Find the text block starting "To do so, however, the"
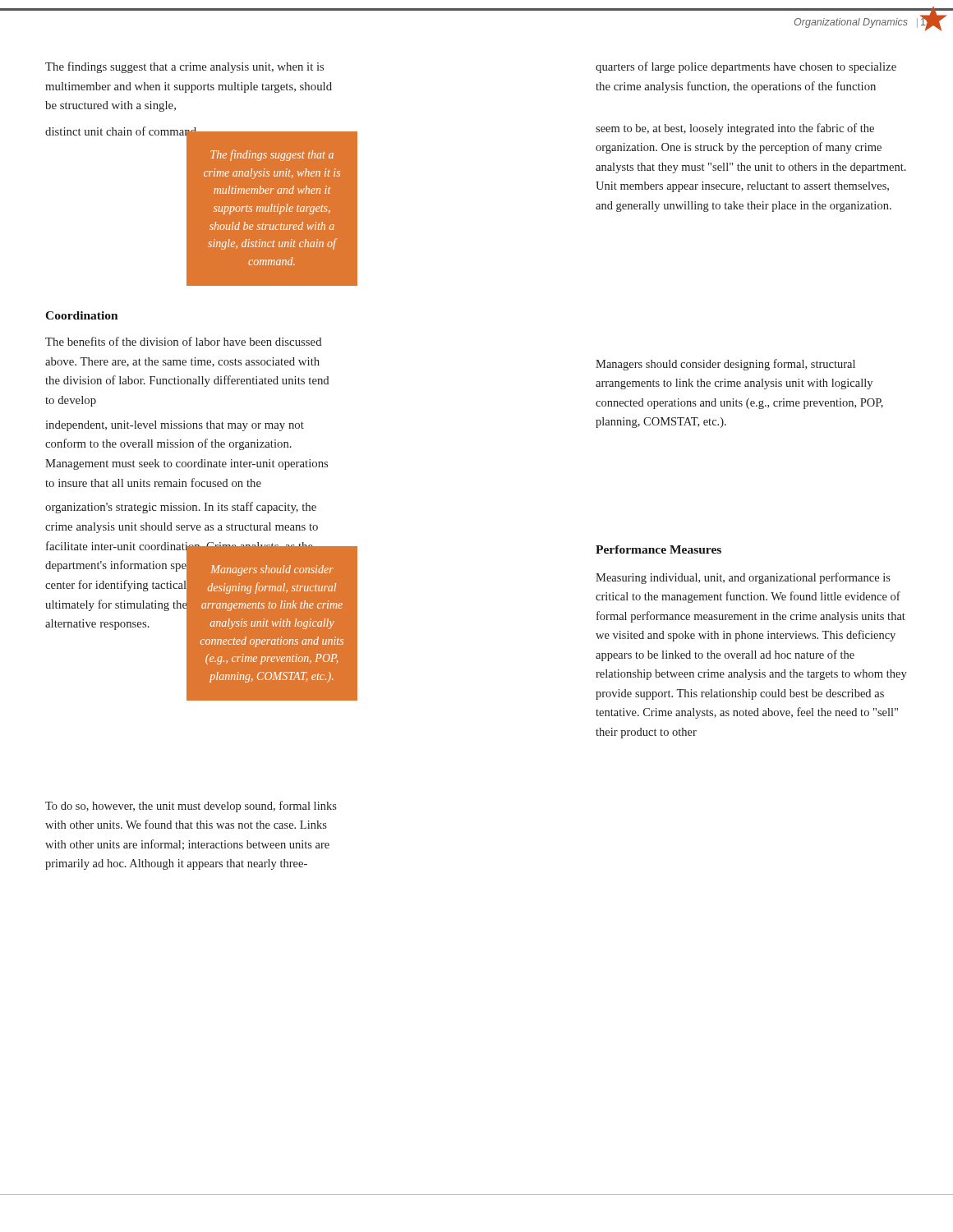Screen dimensions: 1232x953 (191, 835)
